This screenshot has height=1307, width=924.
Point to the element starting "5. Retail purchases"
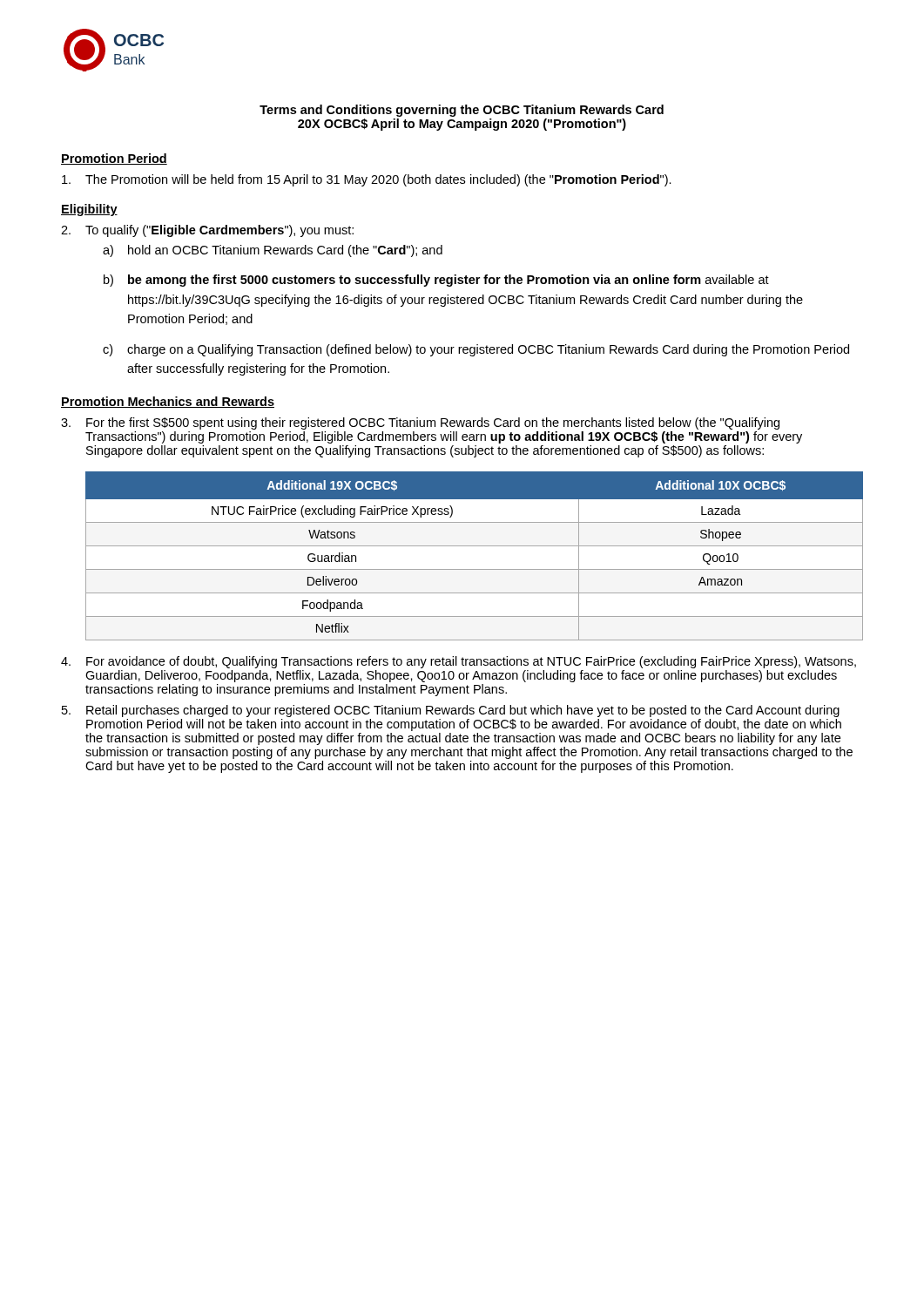[x=462, y=738]
